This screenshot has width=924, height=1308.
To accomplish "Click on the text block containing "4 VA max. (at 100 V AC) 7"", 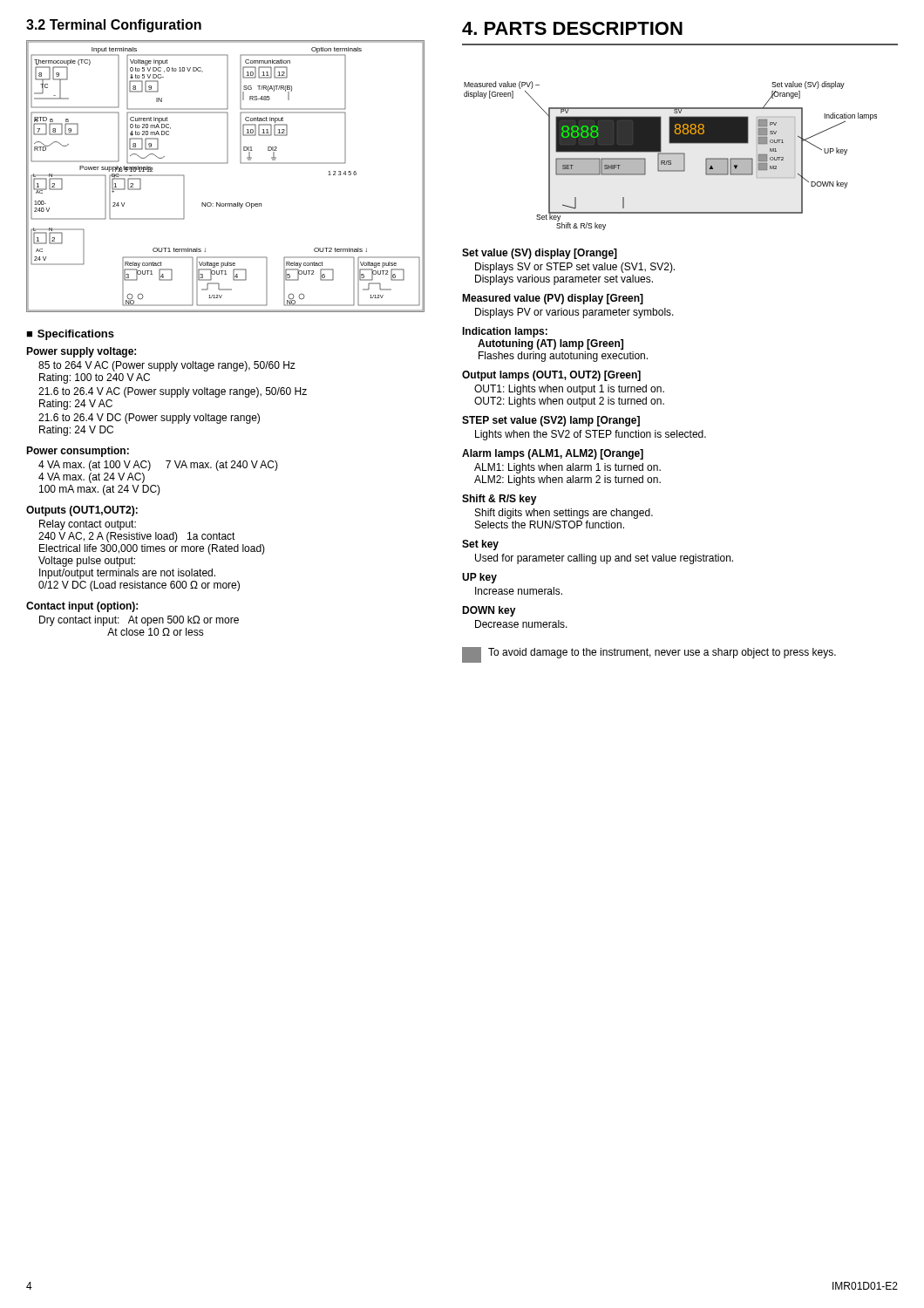I will pyautogui.click(x=158, y=477).
